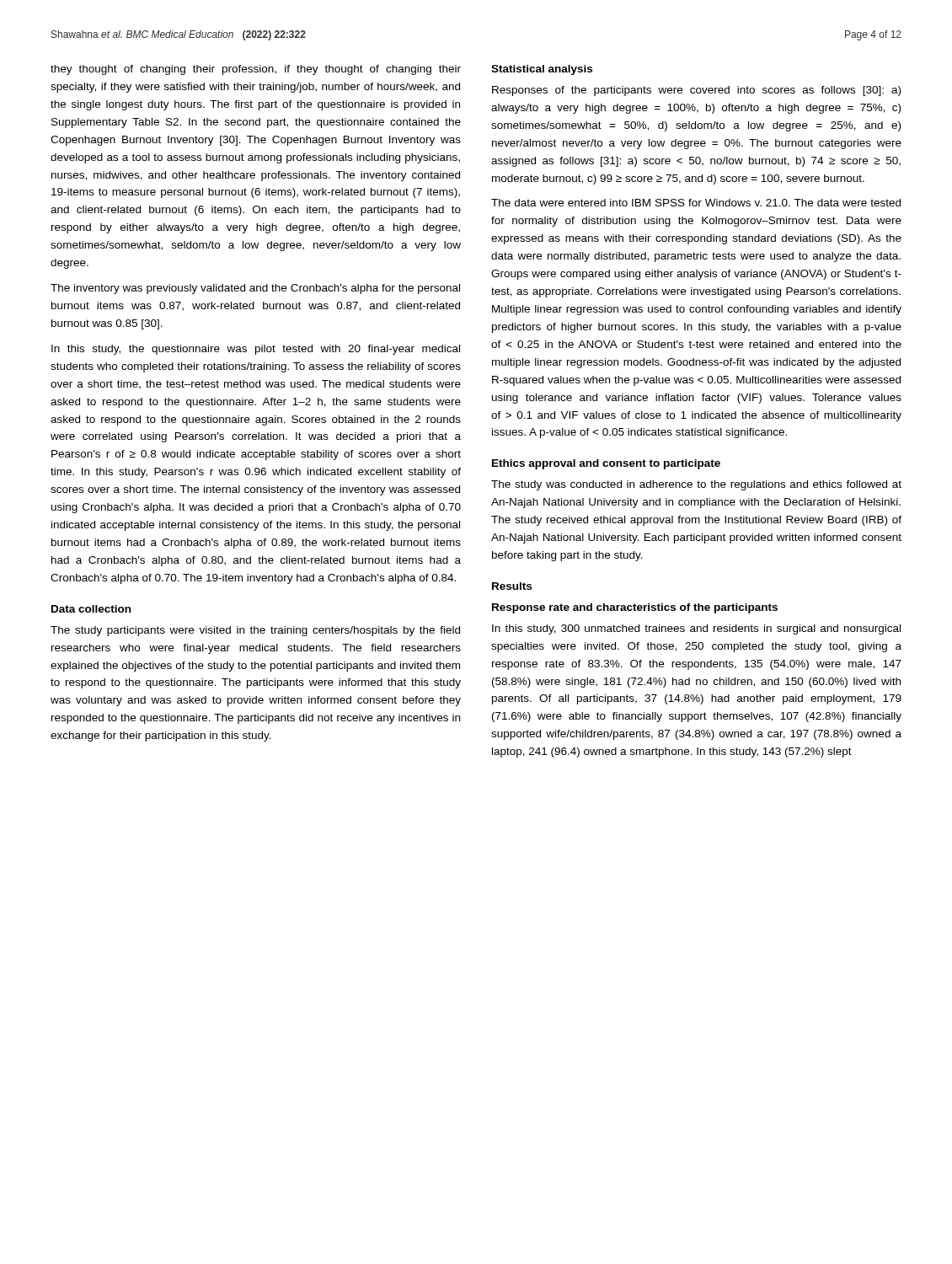952x1264 pixels.
Task: Click on the text starting "they thought of changing their profession, if"
Action: click(x=256, y=166)
